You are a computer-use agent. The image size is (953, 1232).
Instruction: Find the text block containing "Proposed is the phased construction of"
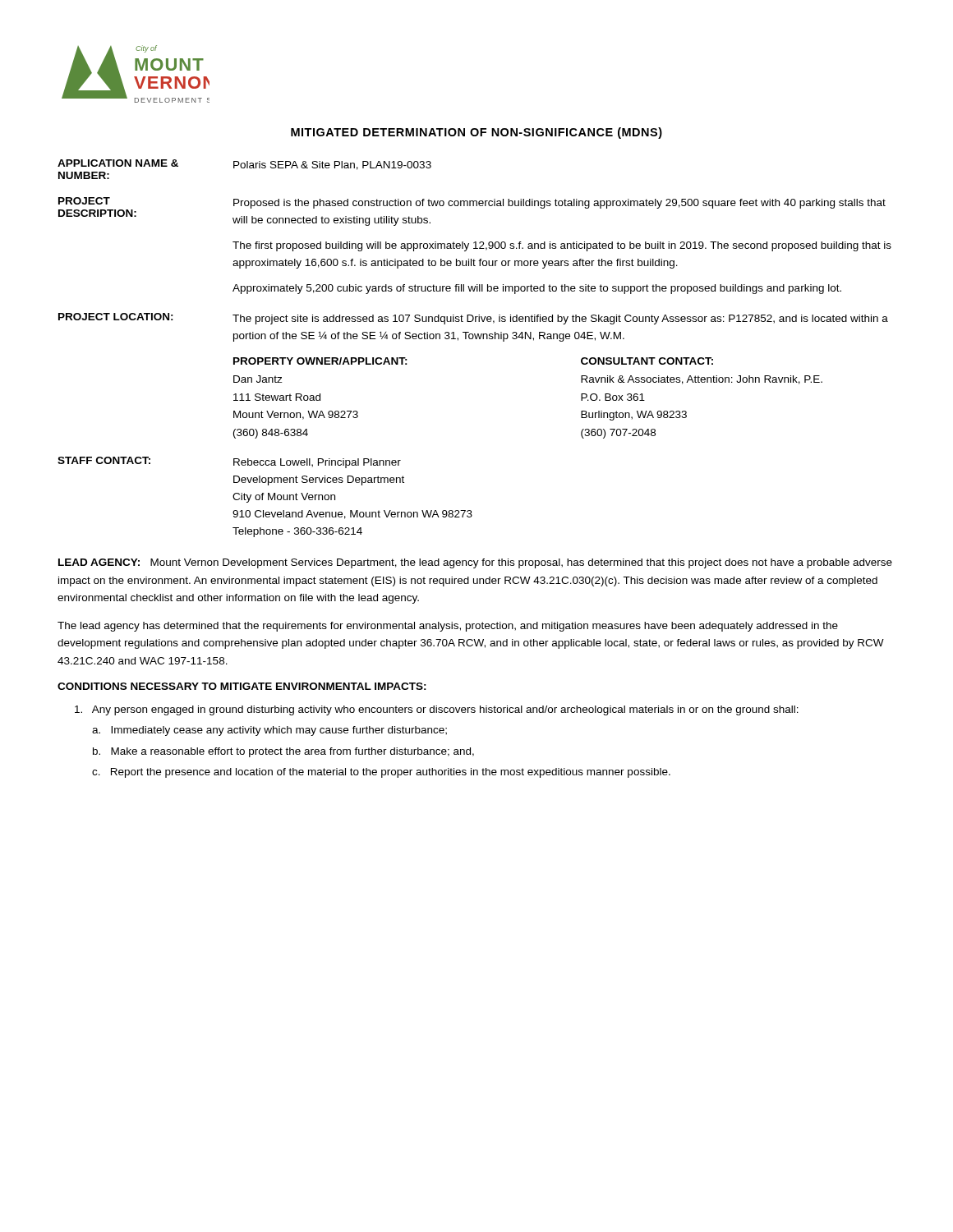(x=564, y=246)
